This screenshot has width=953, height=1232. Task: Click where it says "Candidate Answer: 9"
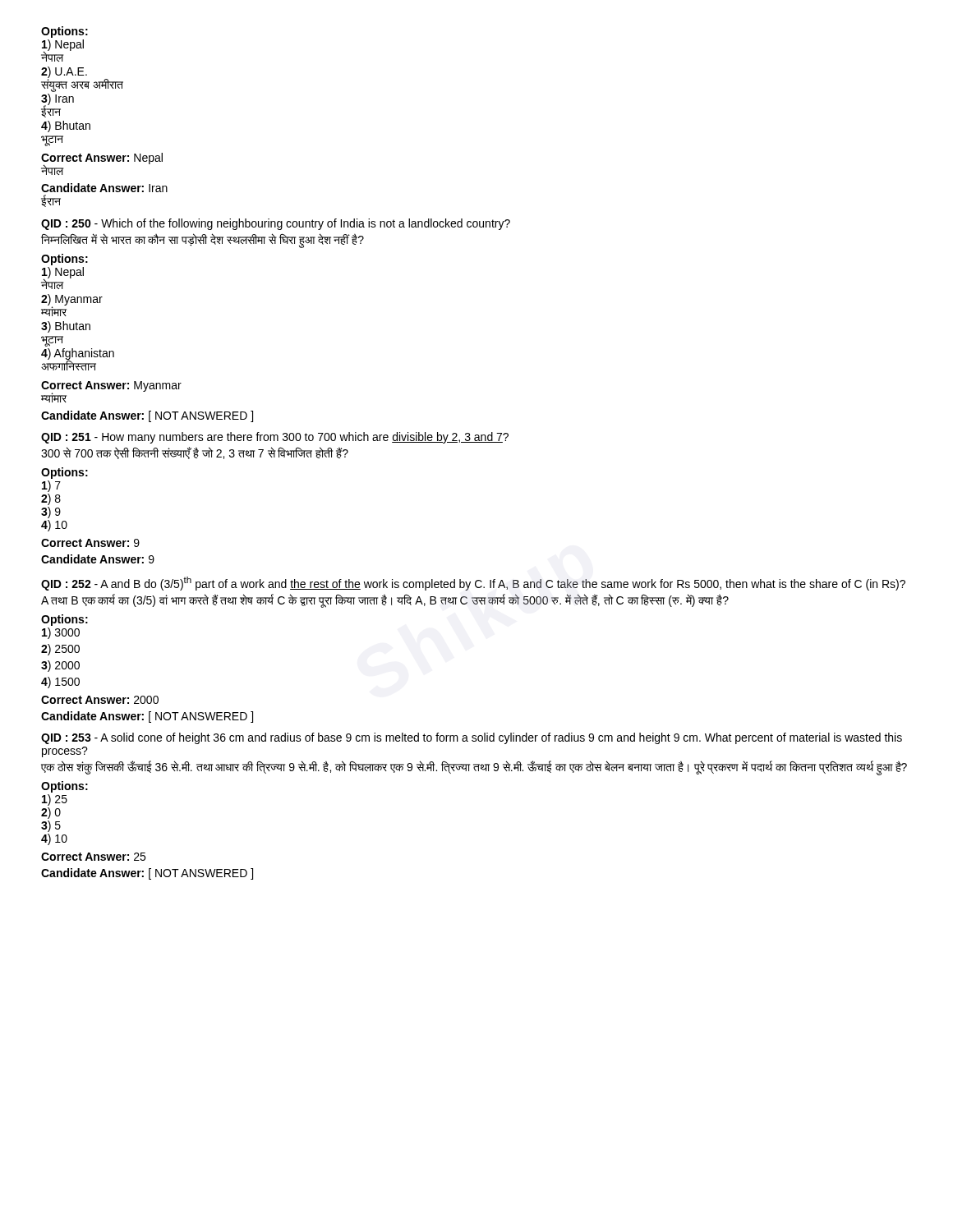tap(98, 559)
